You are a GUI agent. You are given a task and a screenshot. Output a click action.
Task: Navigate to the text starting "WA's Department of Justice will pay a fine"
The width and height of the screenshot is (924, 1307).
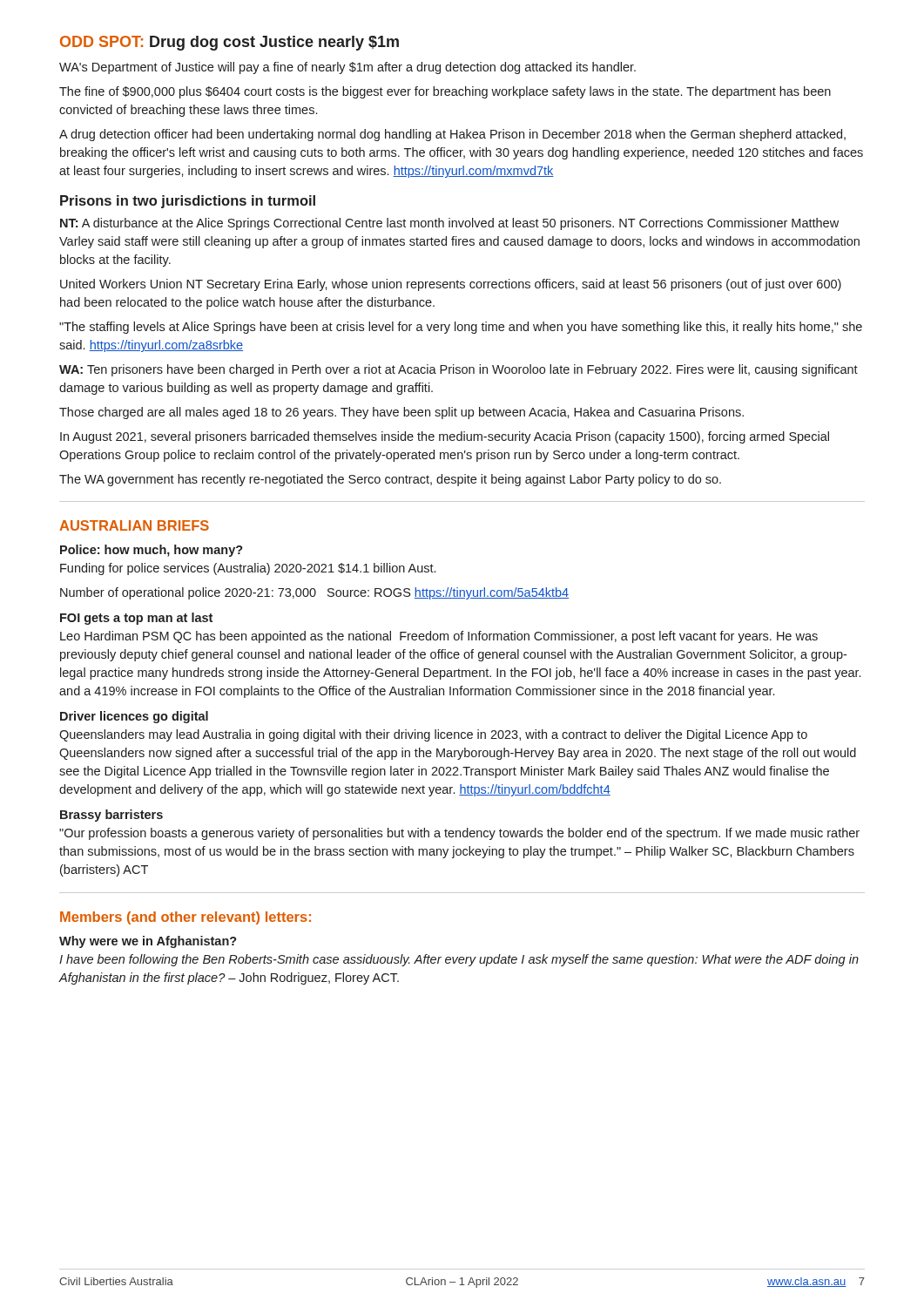pyautogui.click(x=462, y=68)
